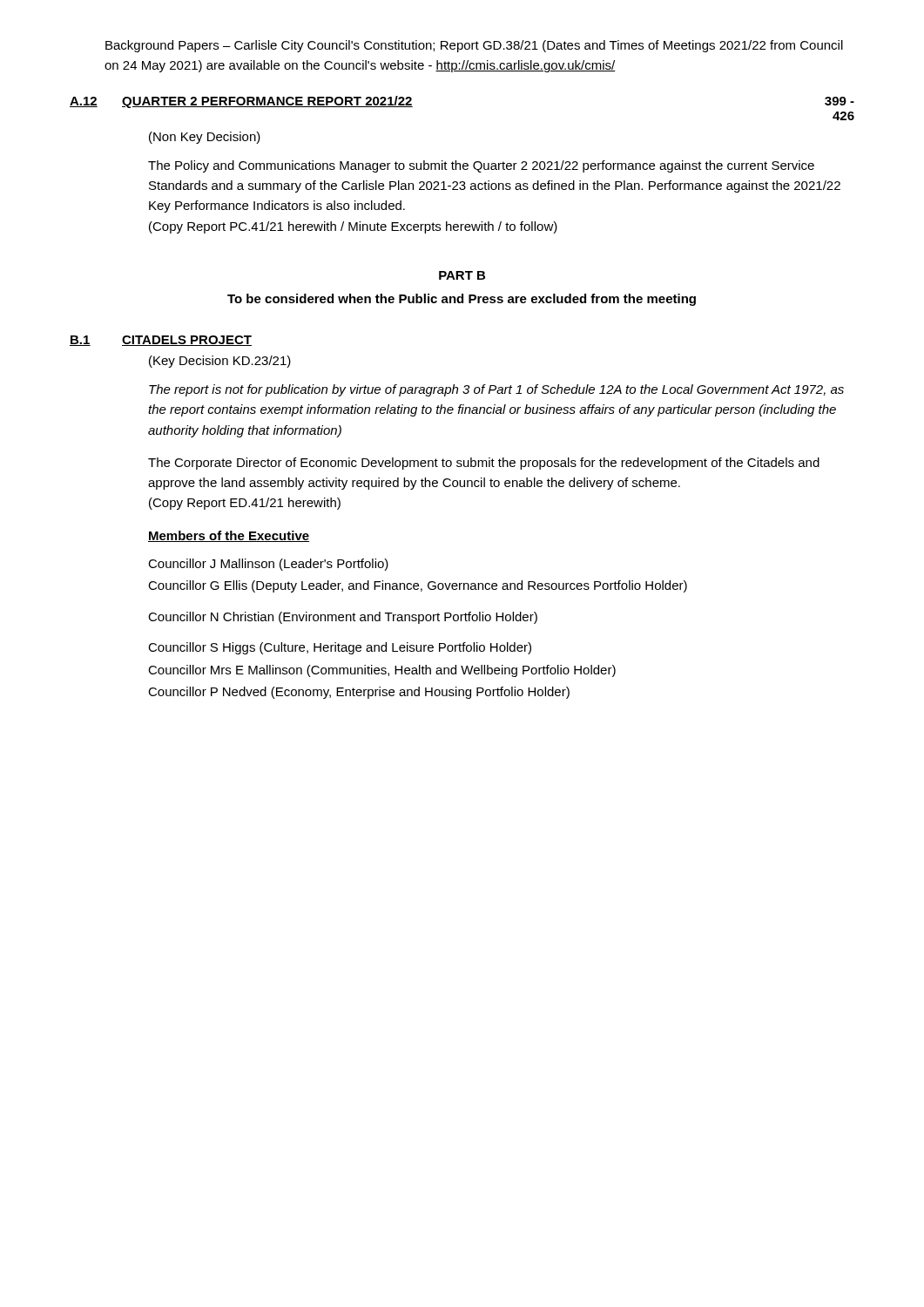Point to the passage starting "399 -426"

pyautogui.click(x=839, y=108)
